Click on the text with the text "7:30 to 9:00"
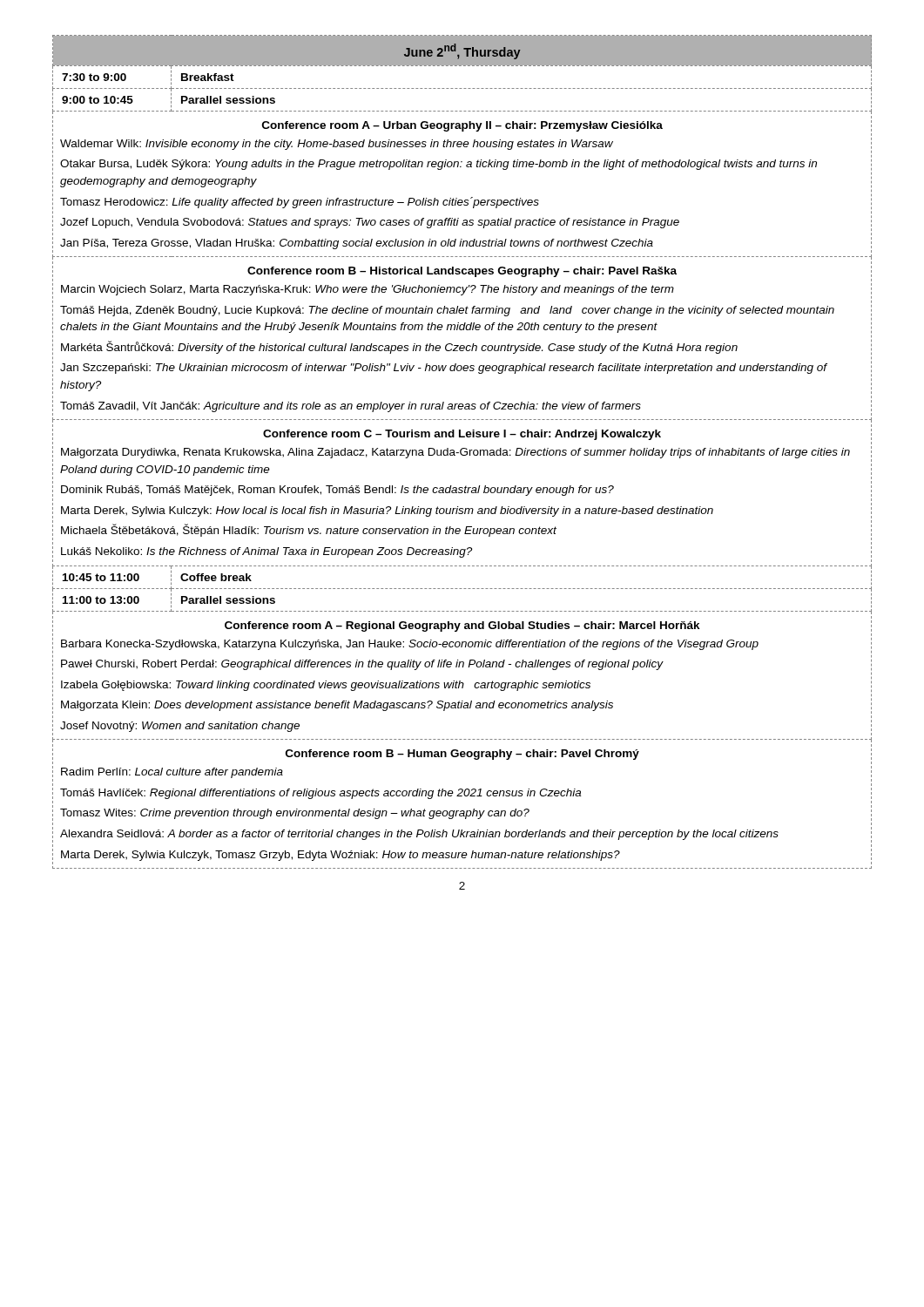Viewport: 924px width, 1307px height. 94,77
